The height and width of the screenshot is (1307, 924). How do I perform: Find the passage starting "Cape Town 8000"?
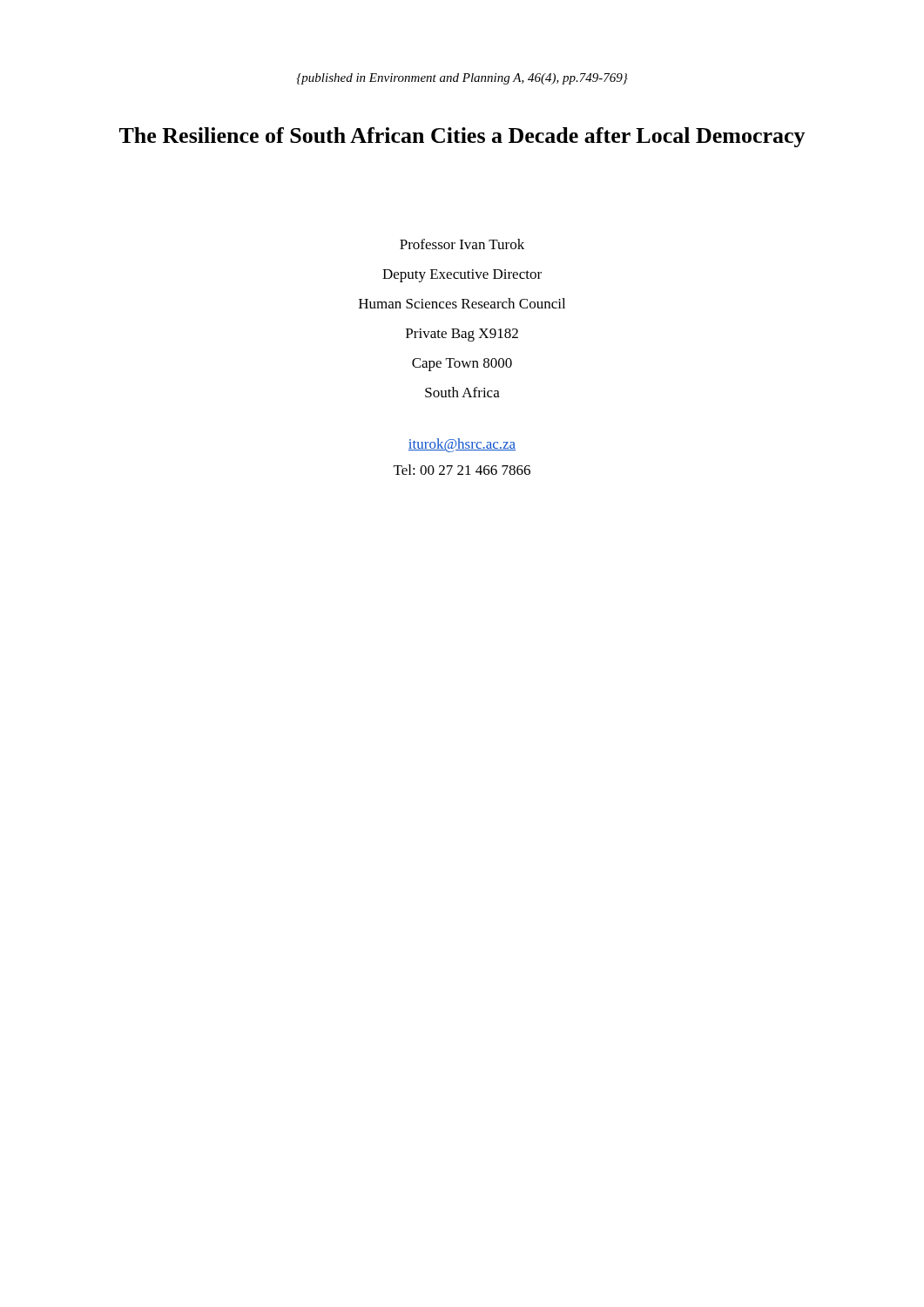click(x=462, y=364)
